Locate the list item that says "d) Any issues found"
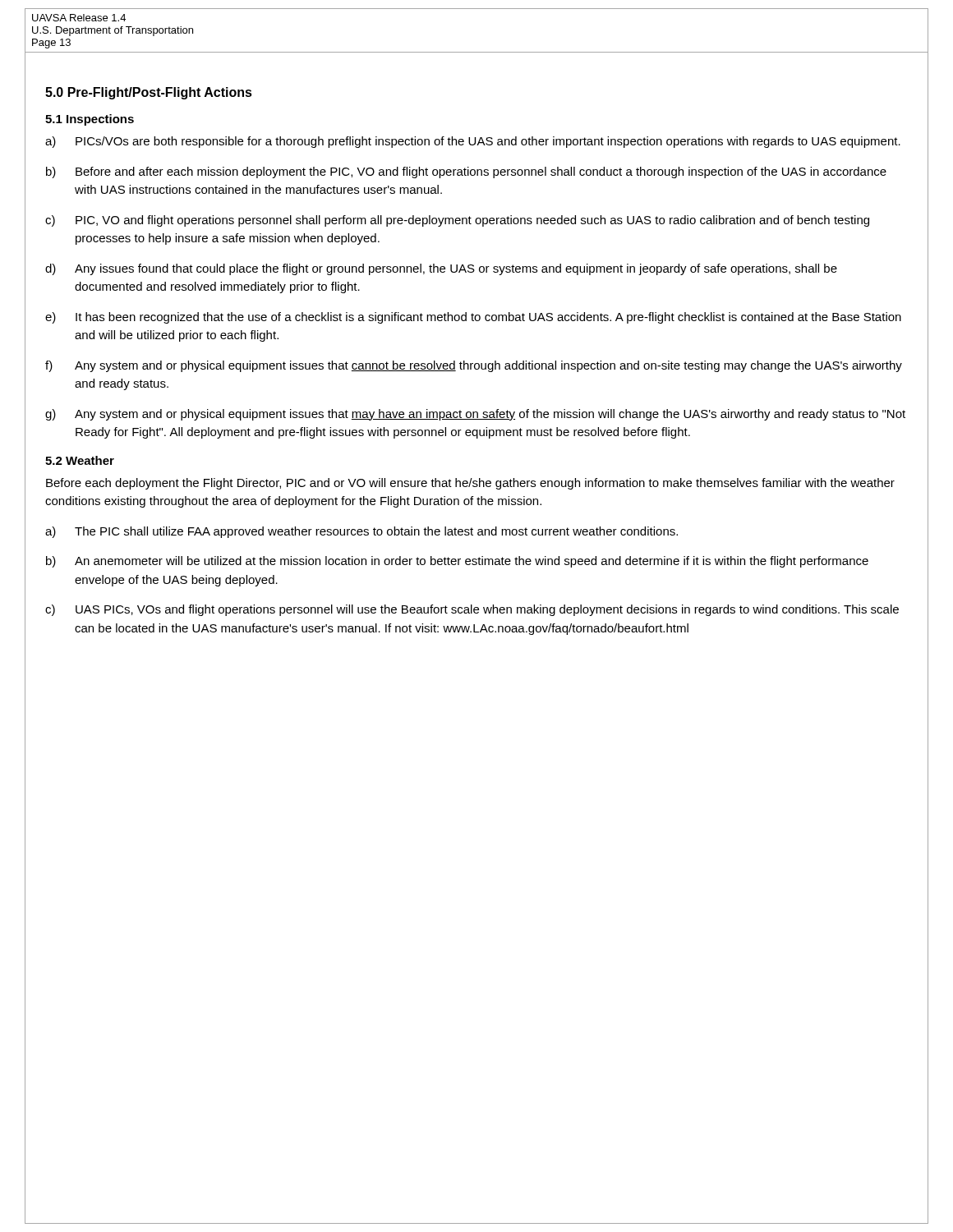Image resolution: width=953 pixels, height=1232 pixels. click(x=476, y=278)
